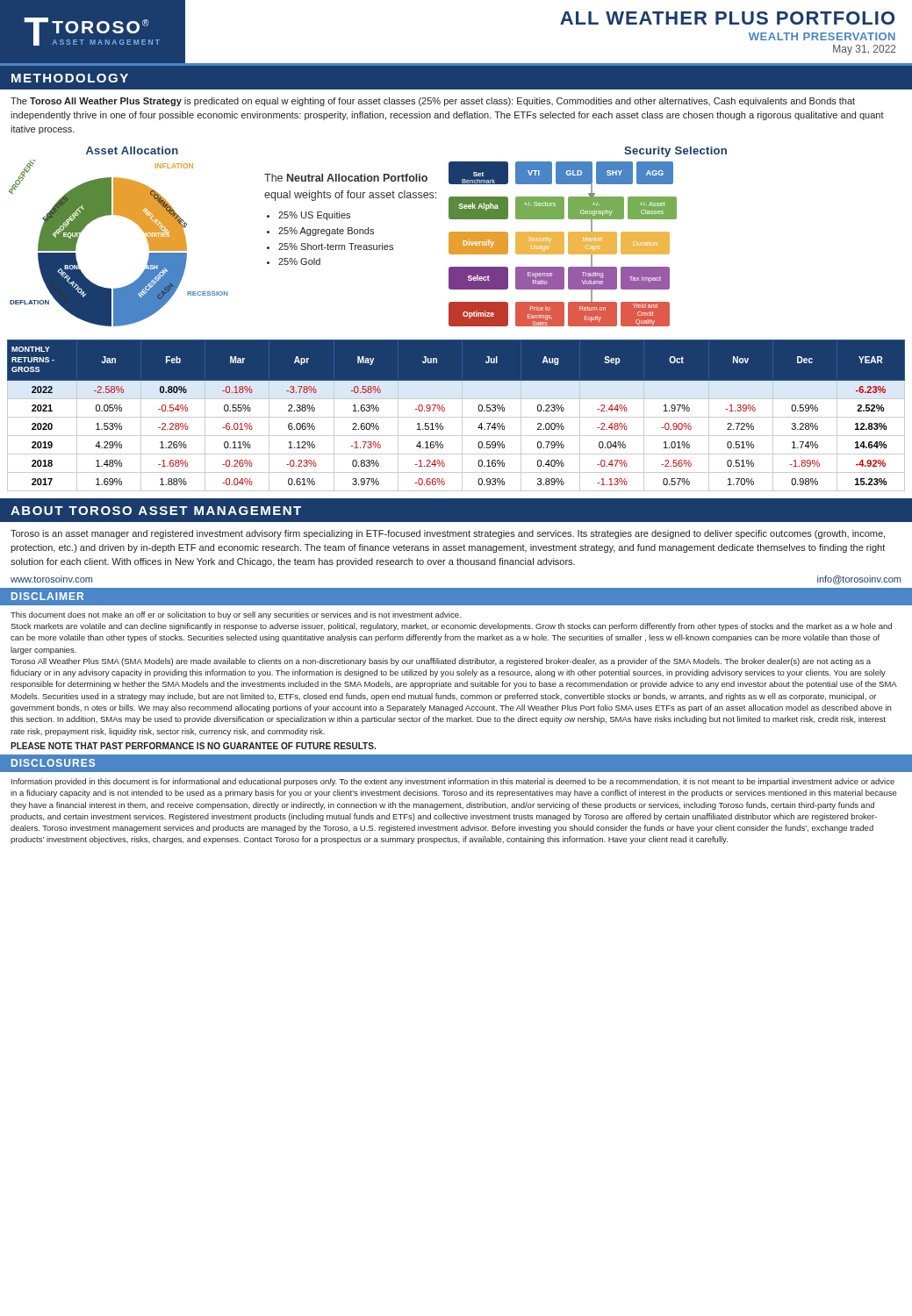Select the region starting "PLEASE NOTE THAT PAST PERFORMANCE IS NO GUARANTEE"
This screenshot has width=912, height=1316.
point(193,746)
